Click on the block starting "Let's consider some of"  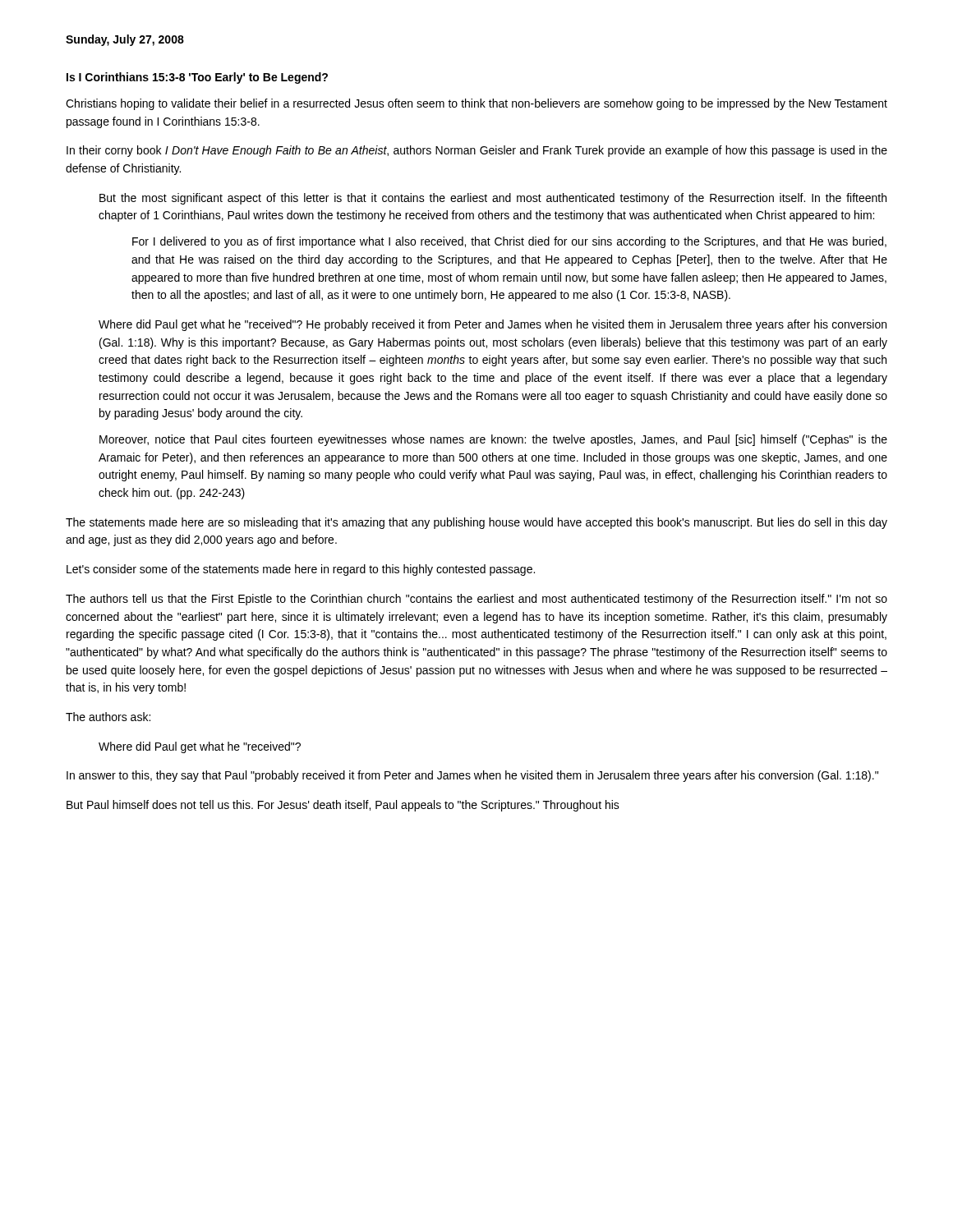coord(301,569)
